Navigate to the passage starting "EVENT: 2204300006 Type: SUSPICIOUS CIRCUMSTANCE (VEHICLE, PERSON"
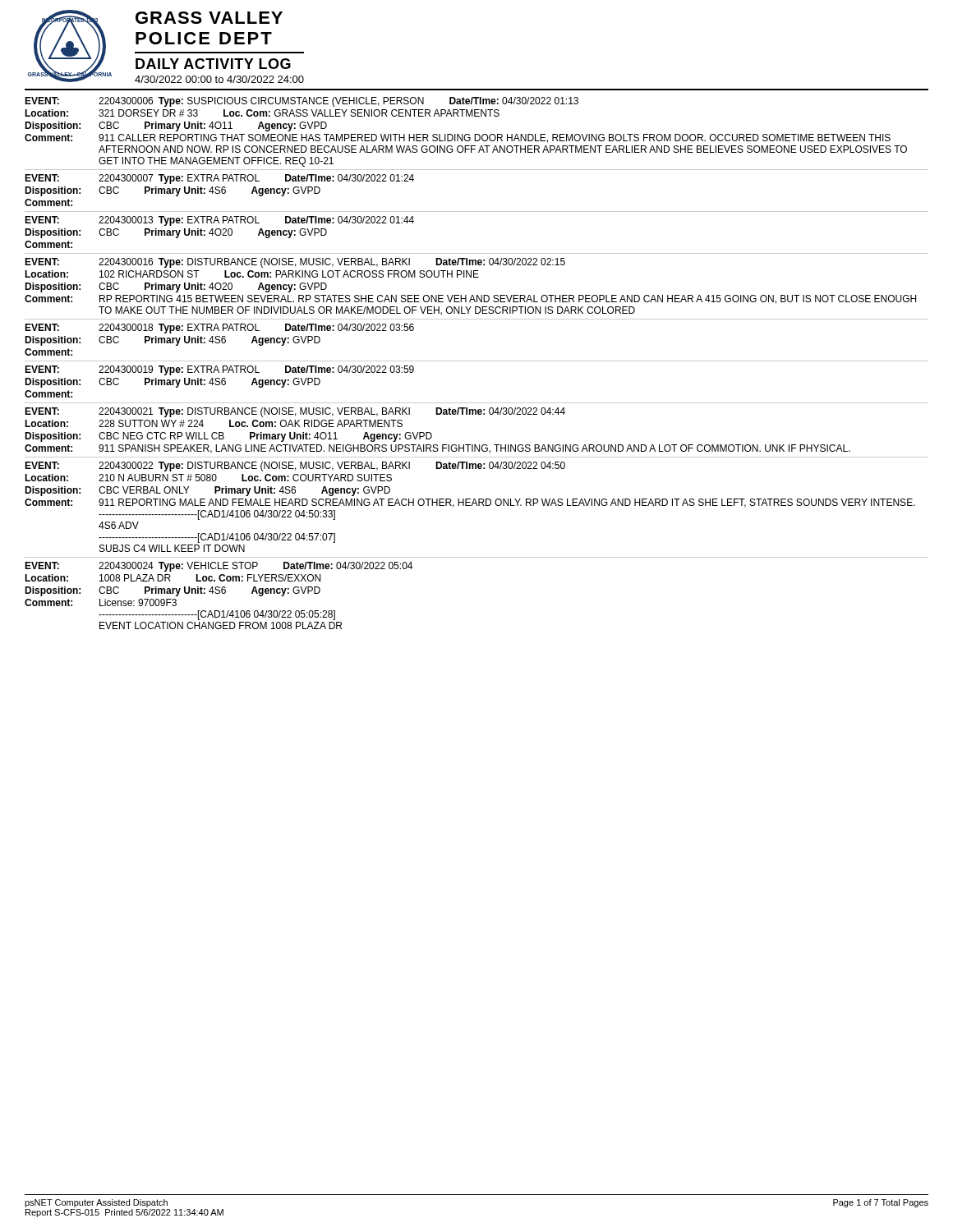The width and height of the screenshot is (953, 1232). coord(476,131)
